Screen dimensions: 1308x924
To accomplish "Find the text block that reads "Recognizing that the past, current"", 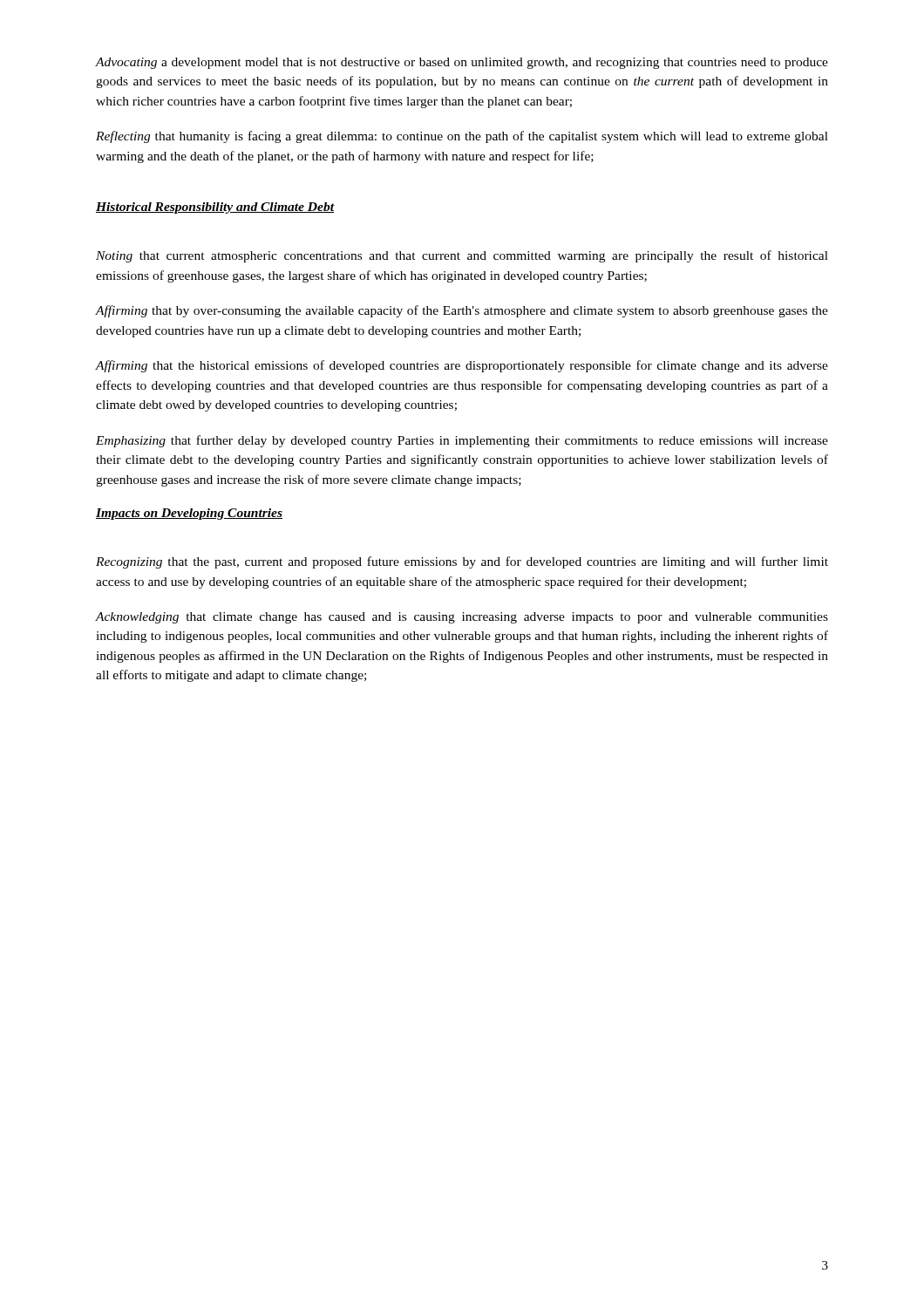I will [462, 571].
